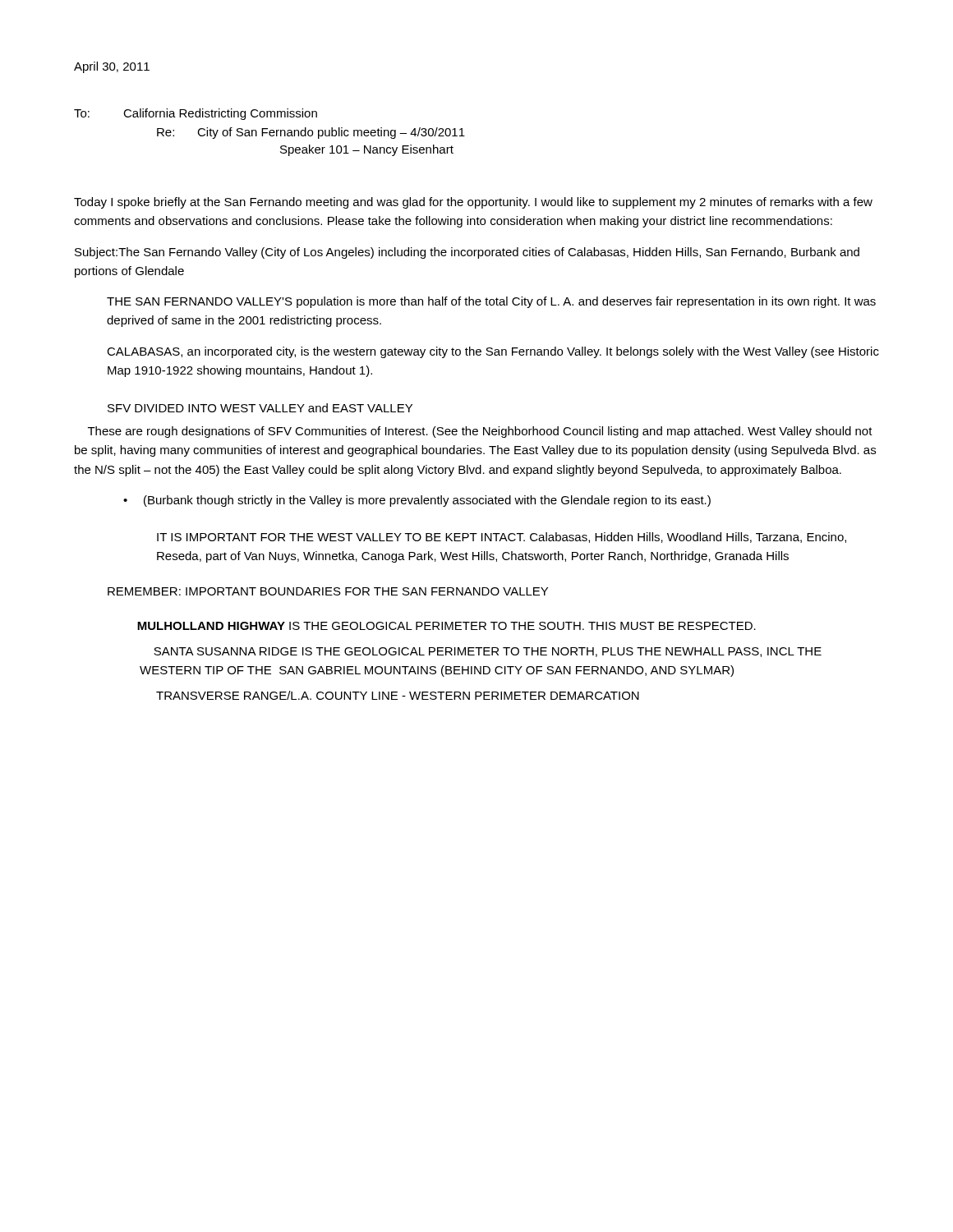The height and width of the screenshot is (1232, 953).
Task: Find the text starting "These are rough designations of SFV Communities"
Action: coord(475,450)
